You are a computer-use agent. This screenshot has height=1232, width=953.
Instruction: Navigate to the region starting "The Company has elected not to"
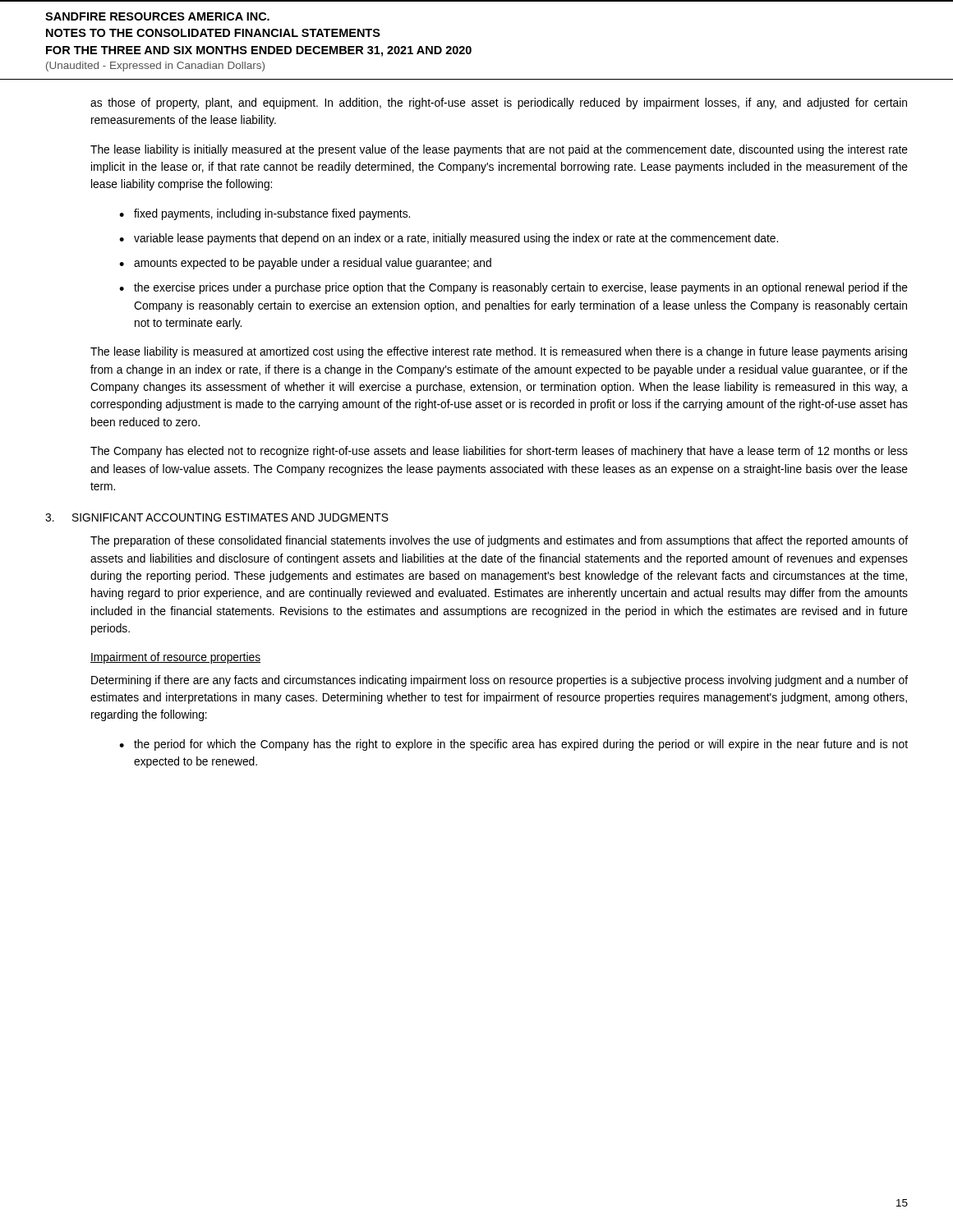coord(499,469)
